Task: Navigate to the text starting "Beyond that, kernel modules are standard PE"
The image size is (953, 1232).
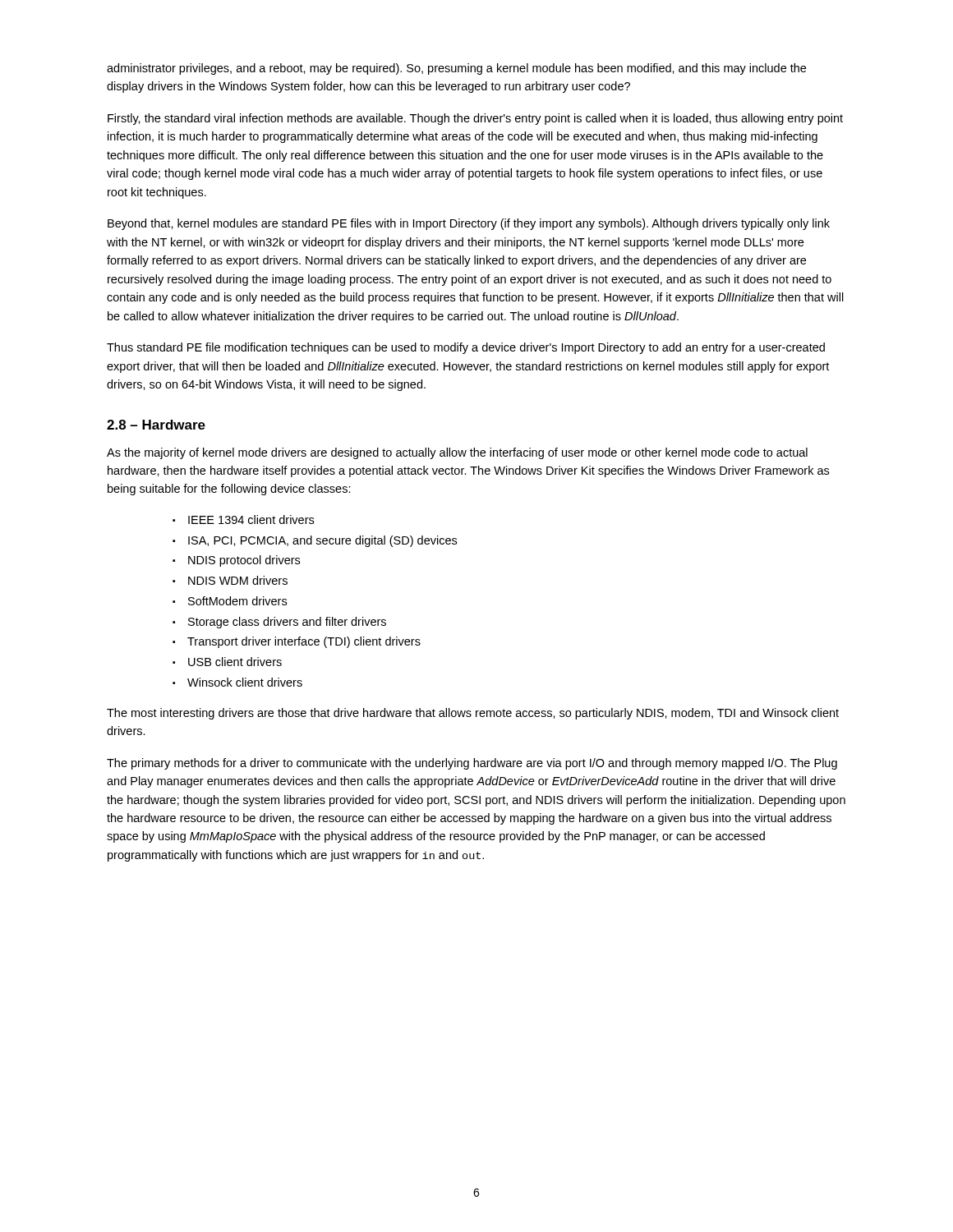Action: tap(475, 270)
